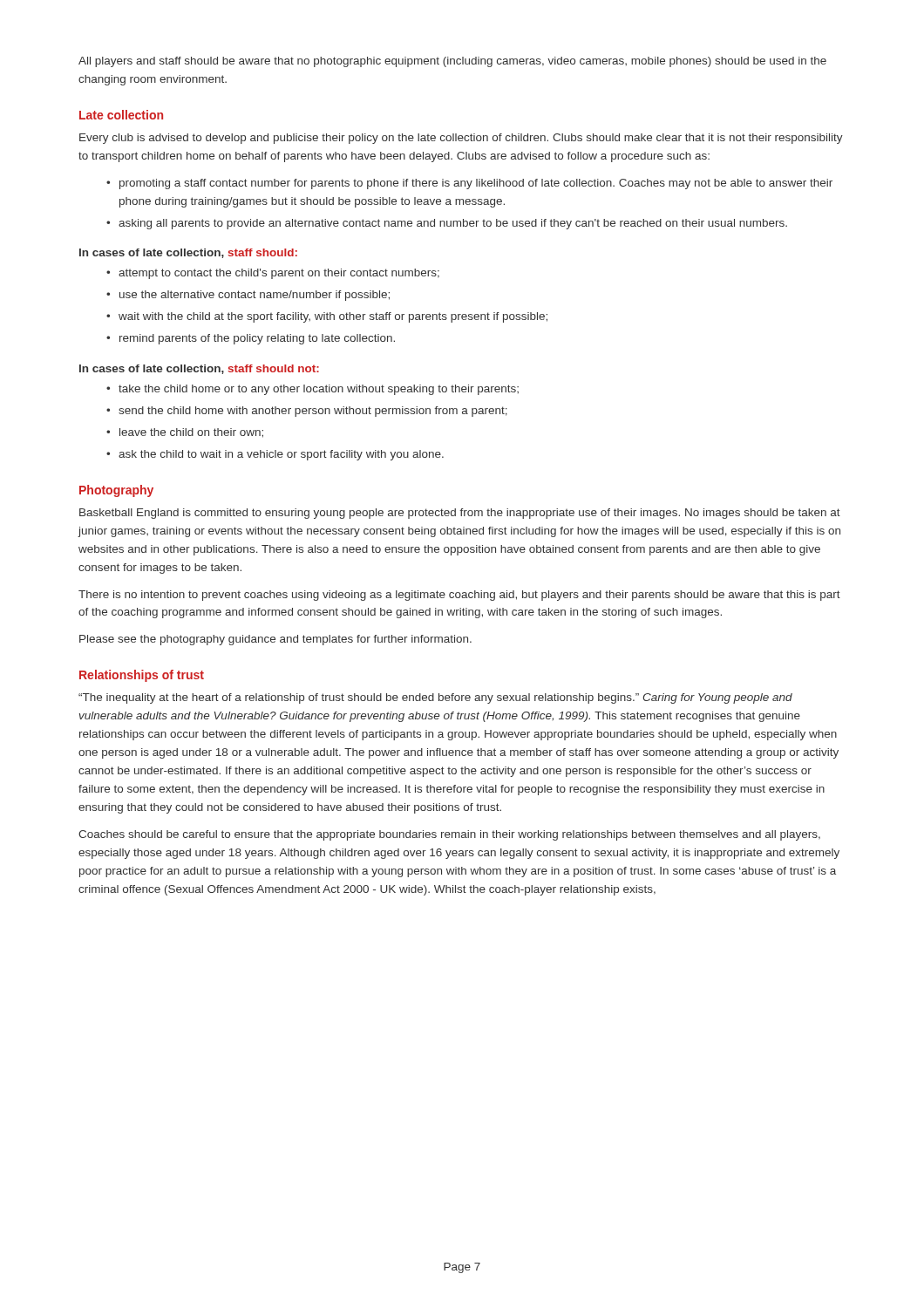Click on the passage starting "use the alternative contact name/number if"
924x1308 pixels.
point(255,295)
